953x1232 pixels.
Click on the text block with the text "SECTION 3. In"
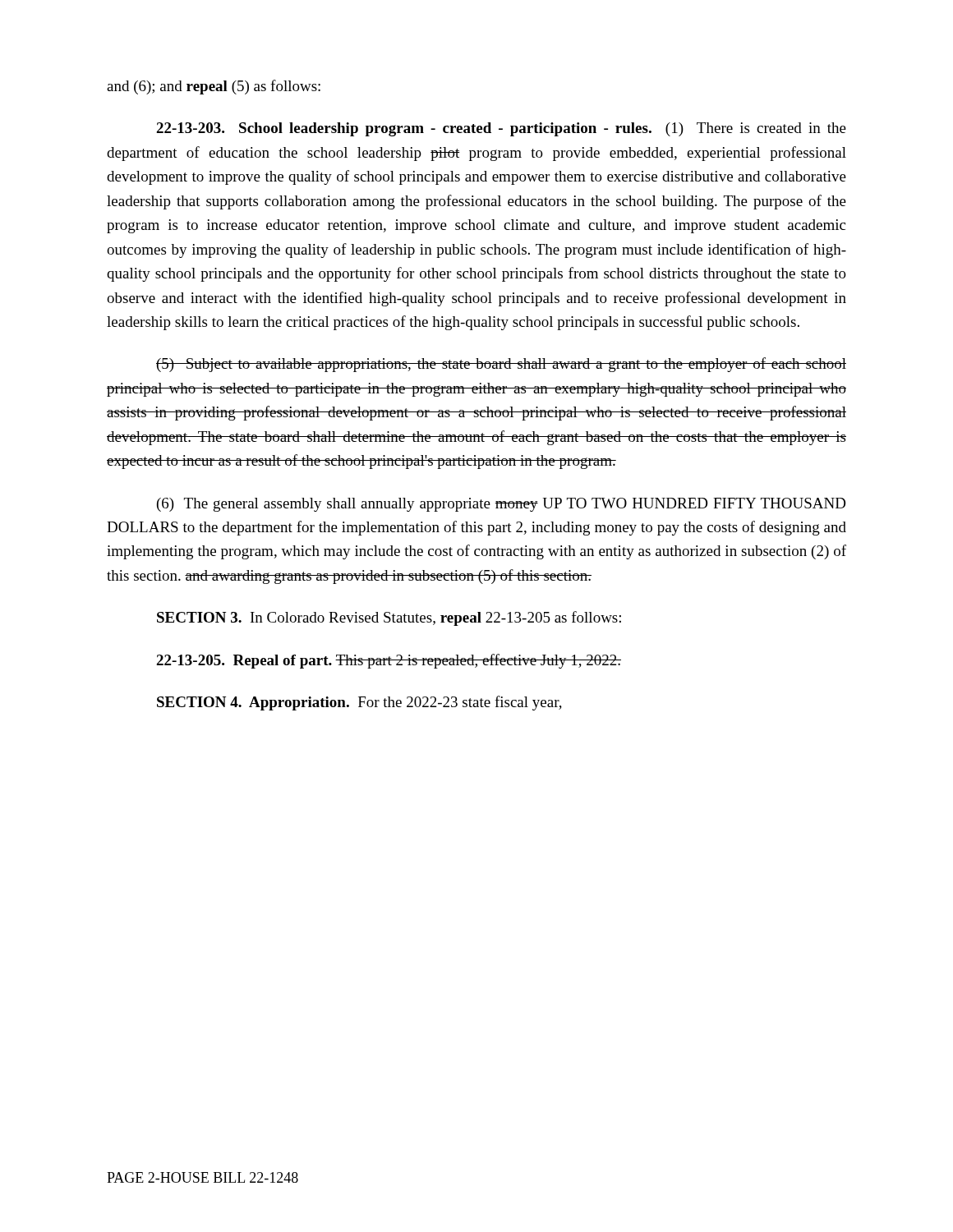[x=389, y=617]
